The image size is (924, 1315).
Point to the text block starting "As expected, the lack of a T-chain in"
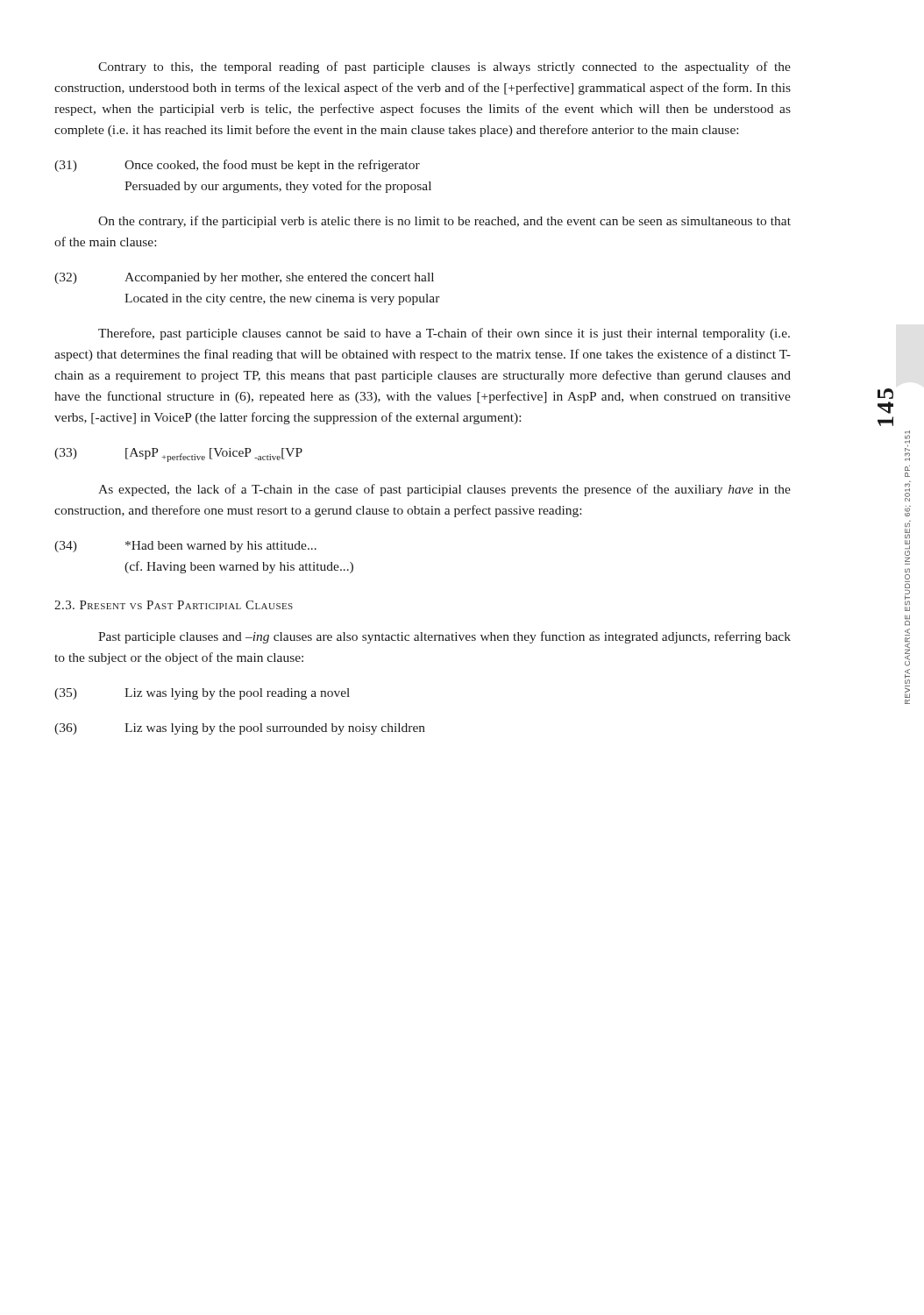click(x=423, y=500)
